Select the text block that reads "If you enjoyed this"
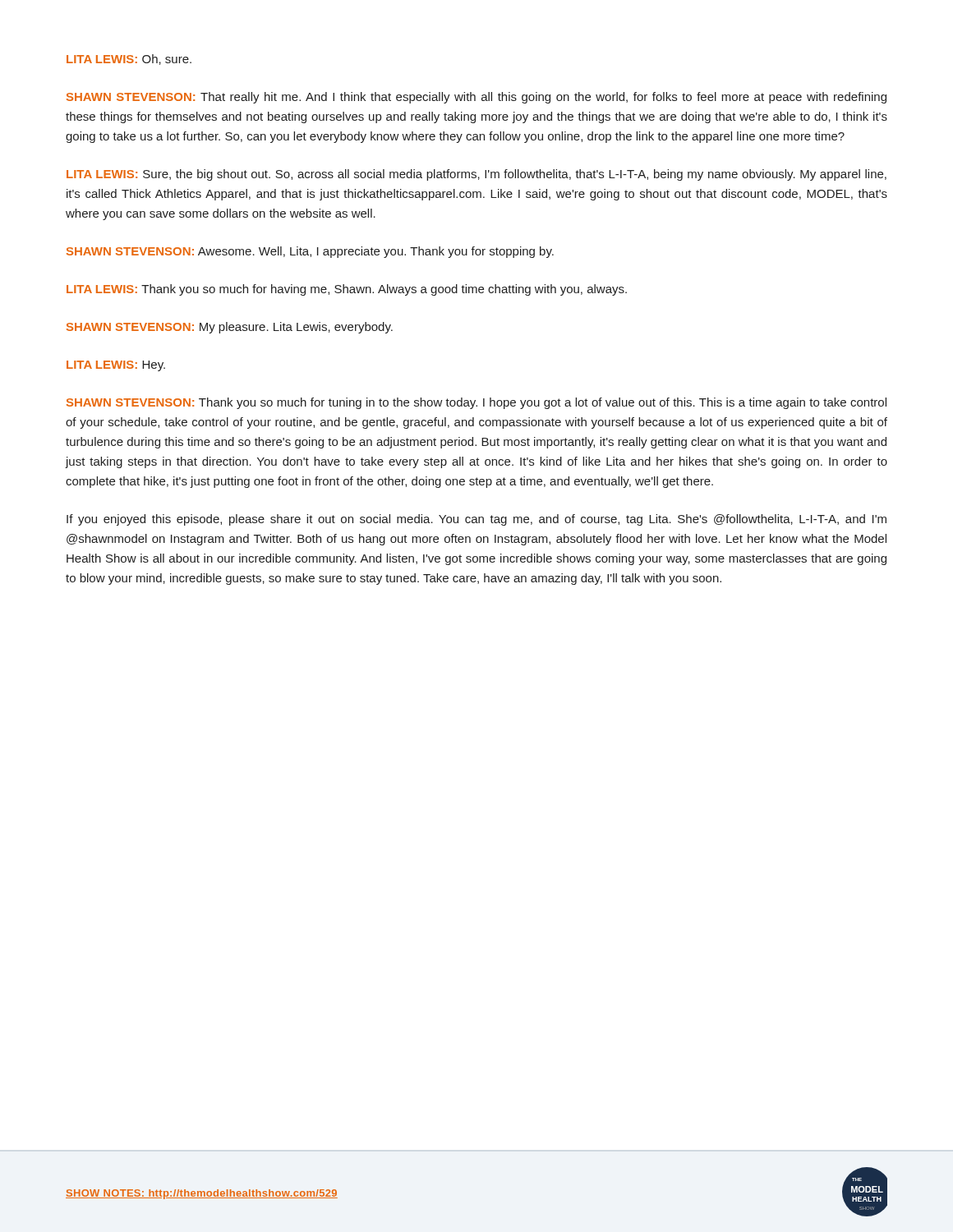Screen dimensions: 1232x953 (476, 548)
